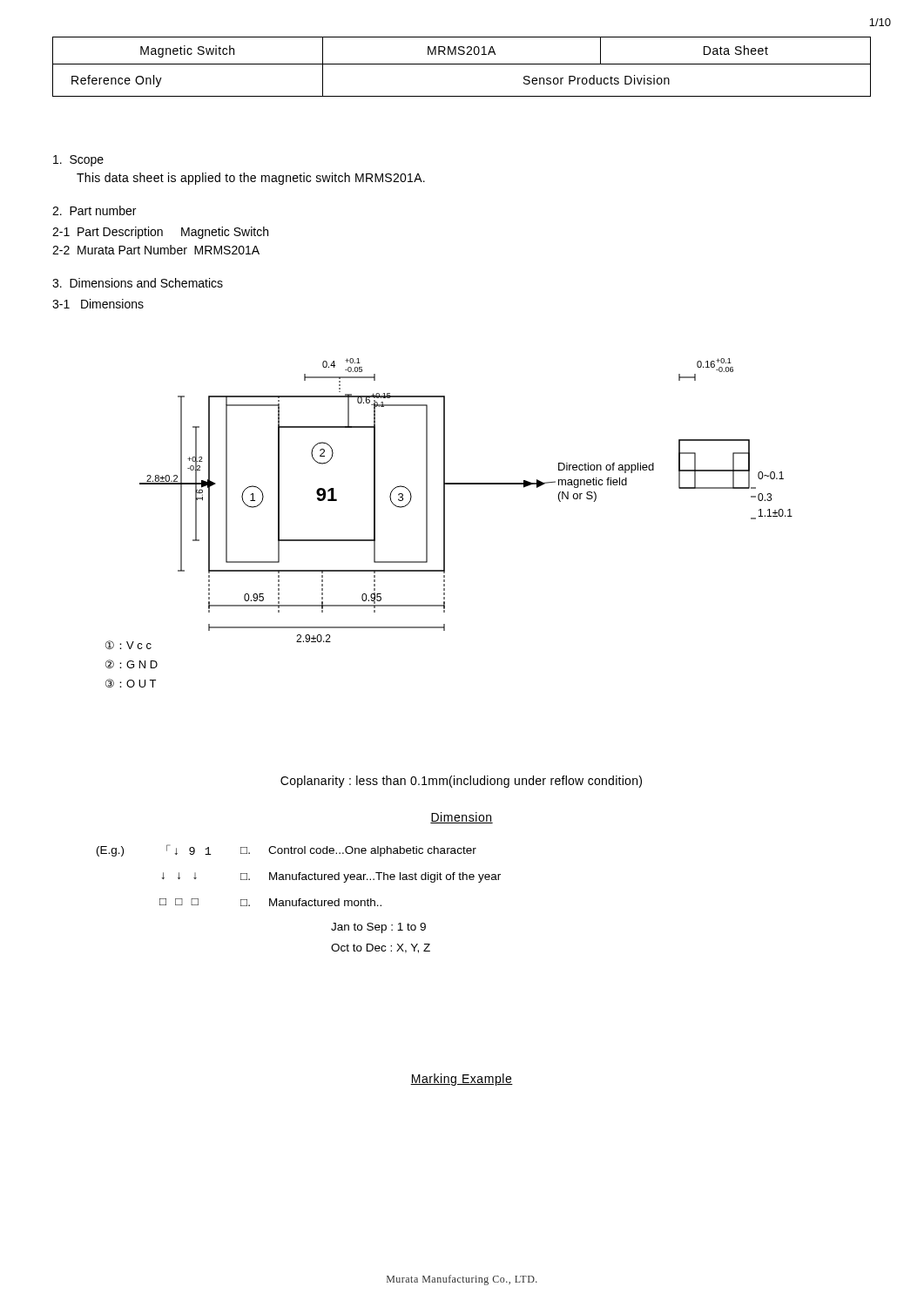The height and width of the screenshot is (1307, 924).
Task: Point to "2. Part number"
Action: (94, 211)
